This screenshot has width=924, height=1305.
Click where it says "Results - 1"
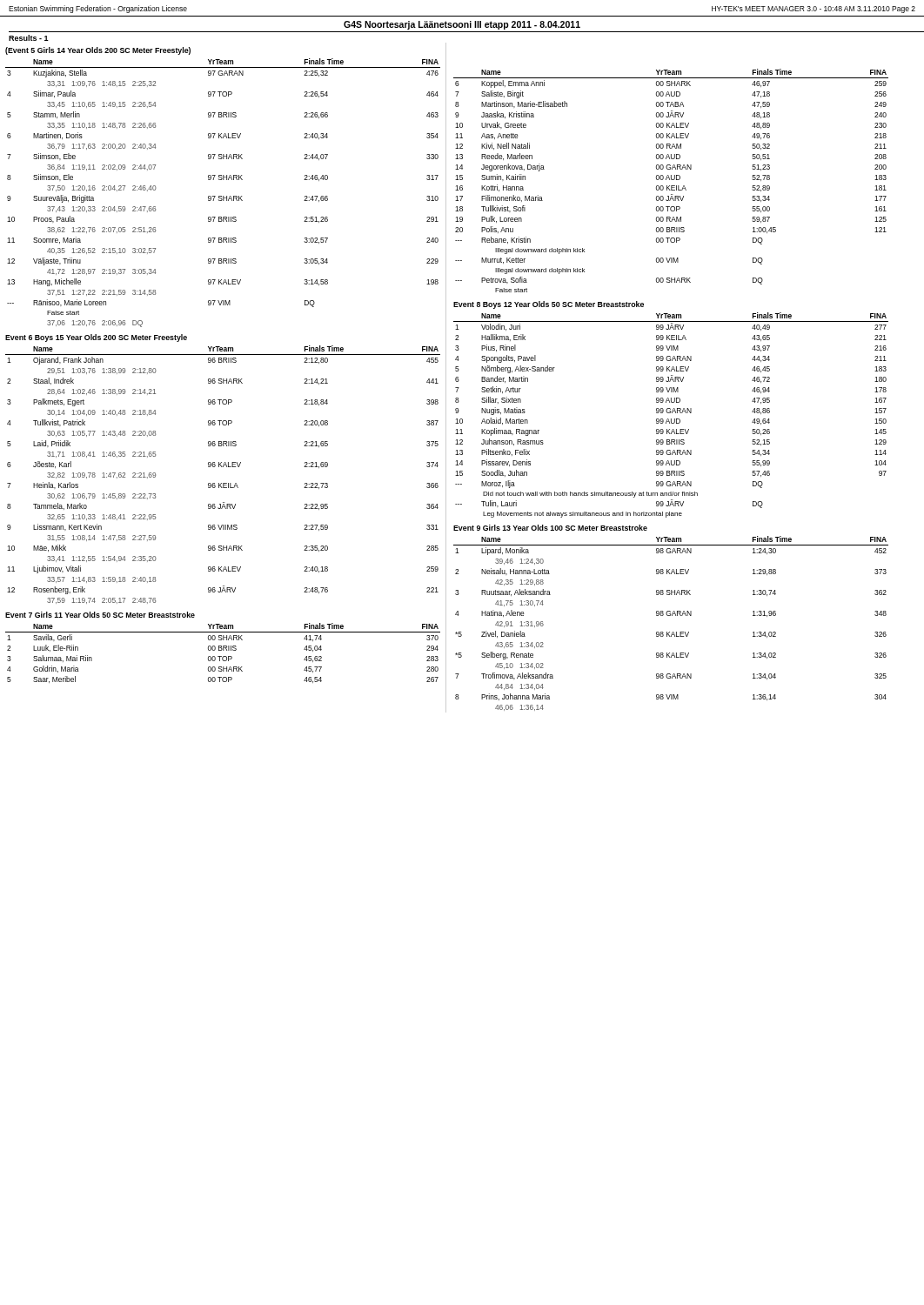coord(29,38)
